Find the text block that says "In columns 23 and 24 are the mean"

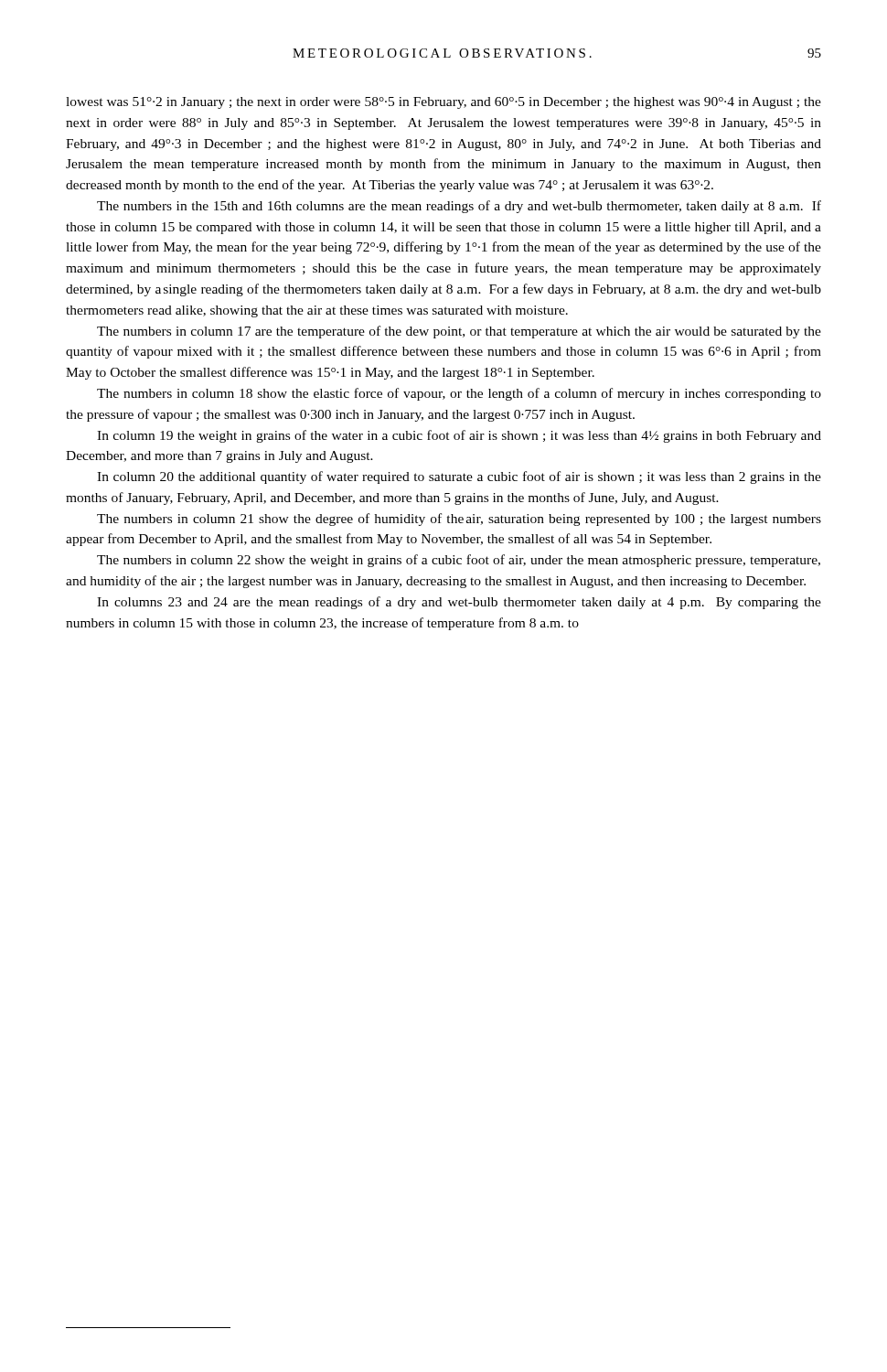(444, 612)
